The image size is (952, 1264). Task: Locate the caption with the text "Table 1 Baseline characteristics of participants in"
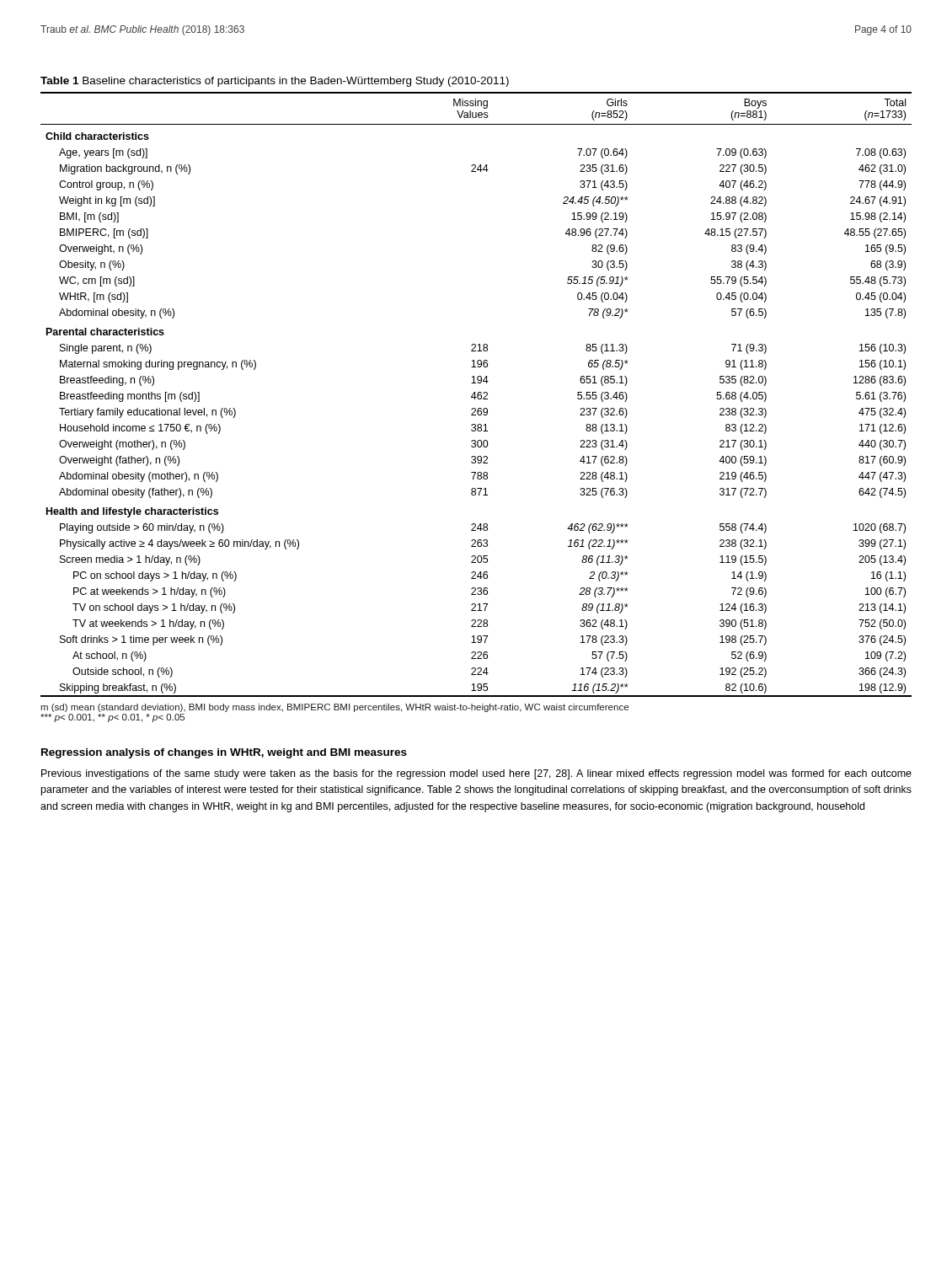coord(275,81)
